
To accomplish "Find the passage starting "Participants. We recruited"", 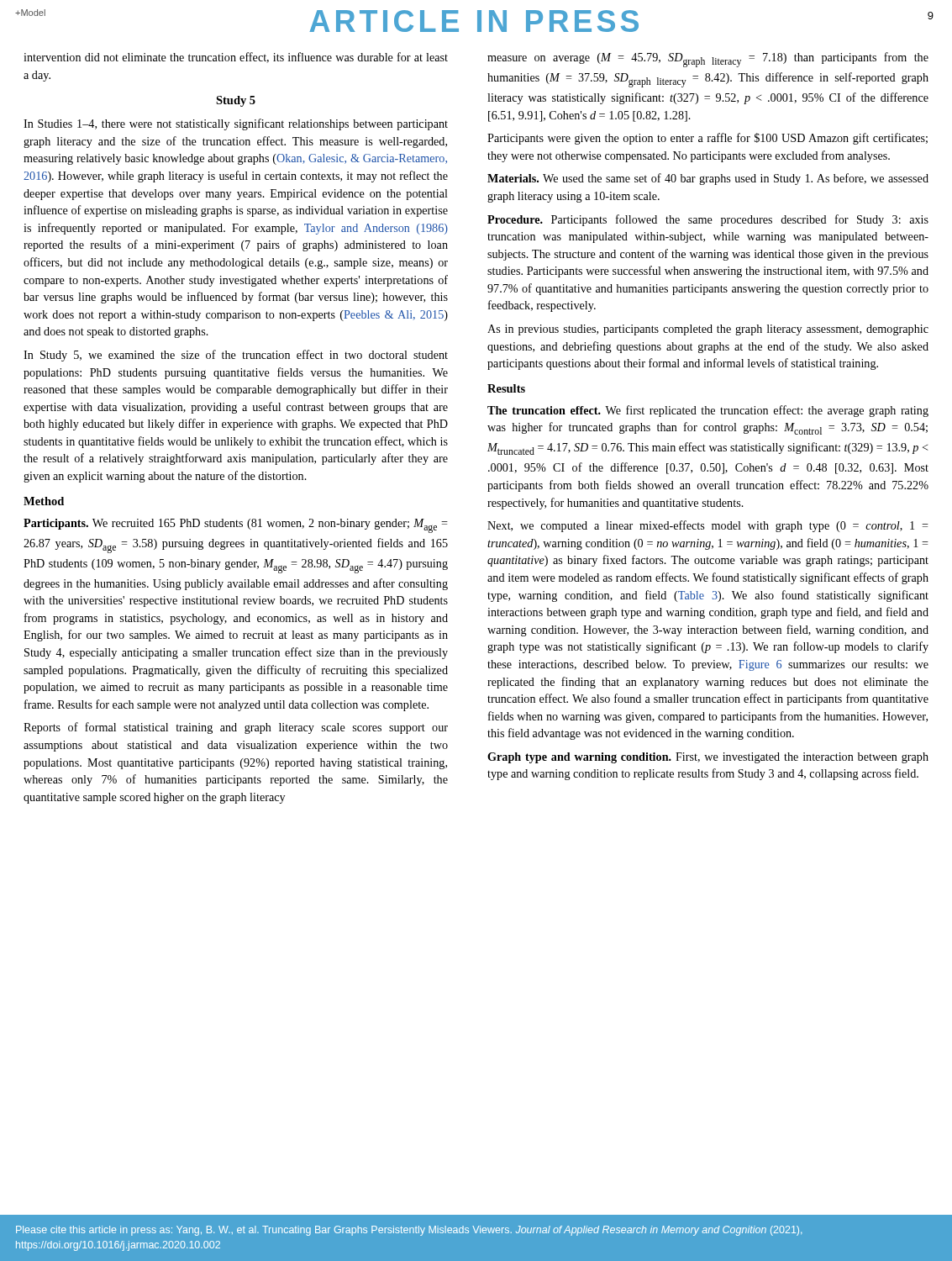I will 236,614.
